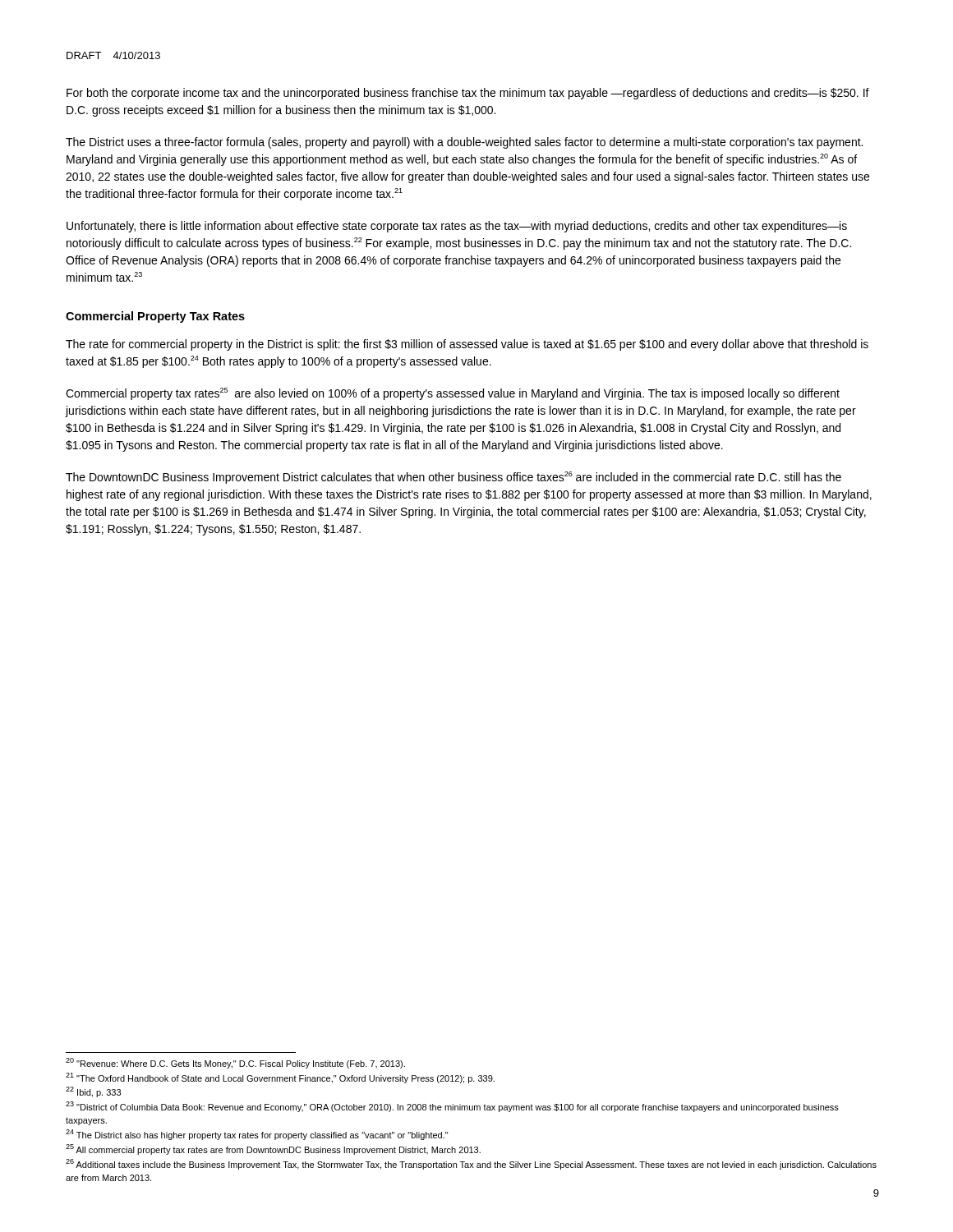Locate the block starting "23 "District of Columbia"
953x1232 pixels.
[x=452, y=1114]
